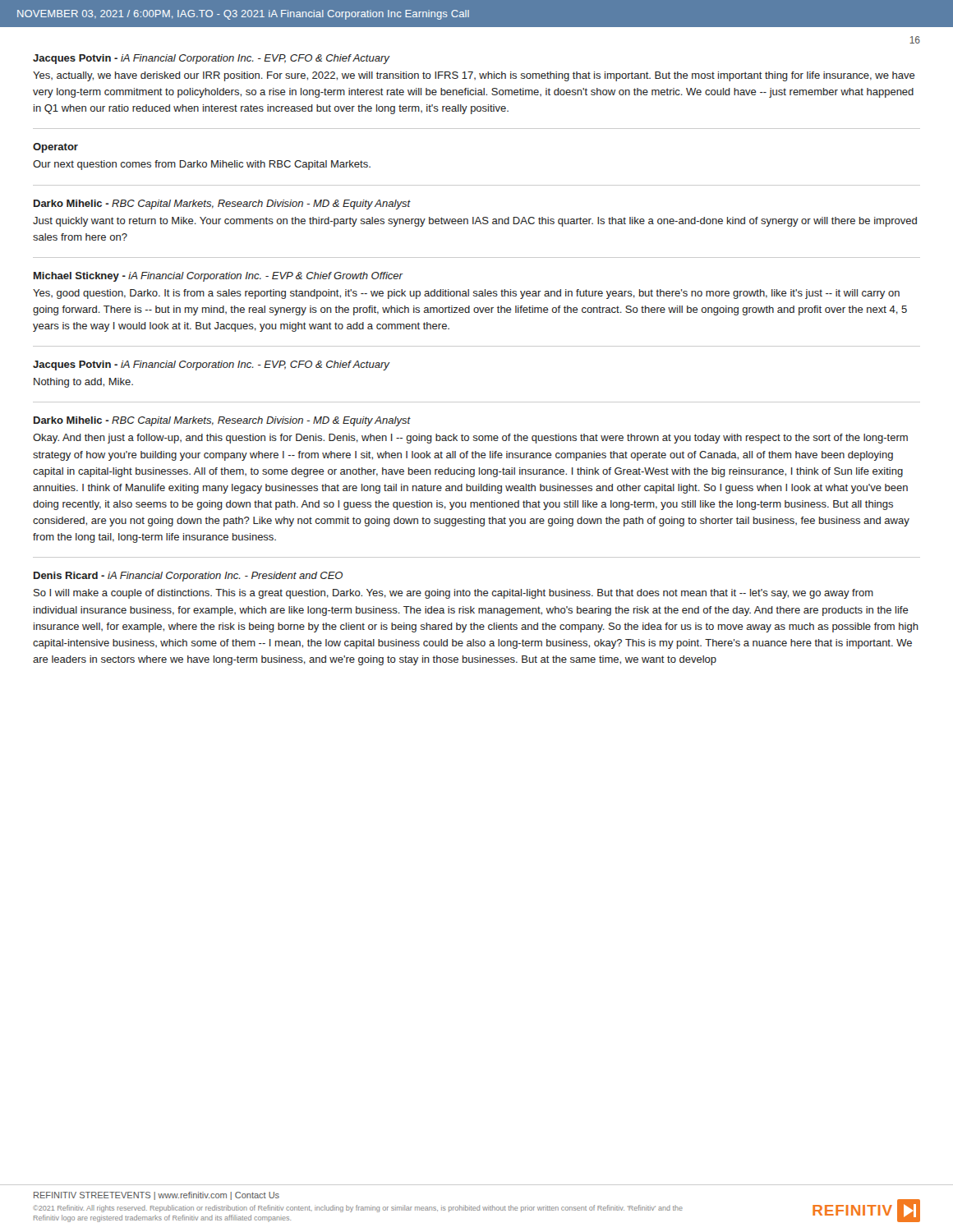
Task: Click on the region starting "©2021 Refinitiv. All rights"
Action: coord(358,1213)
